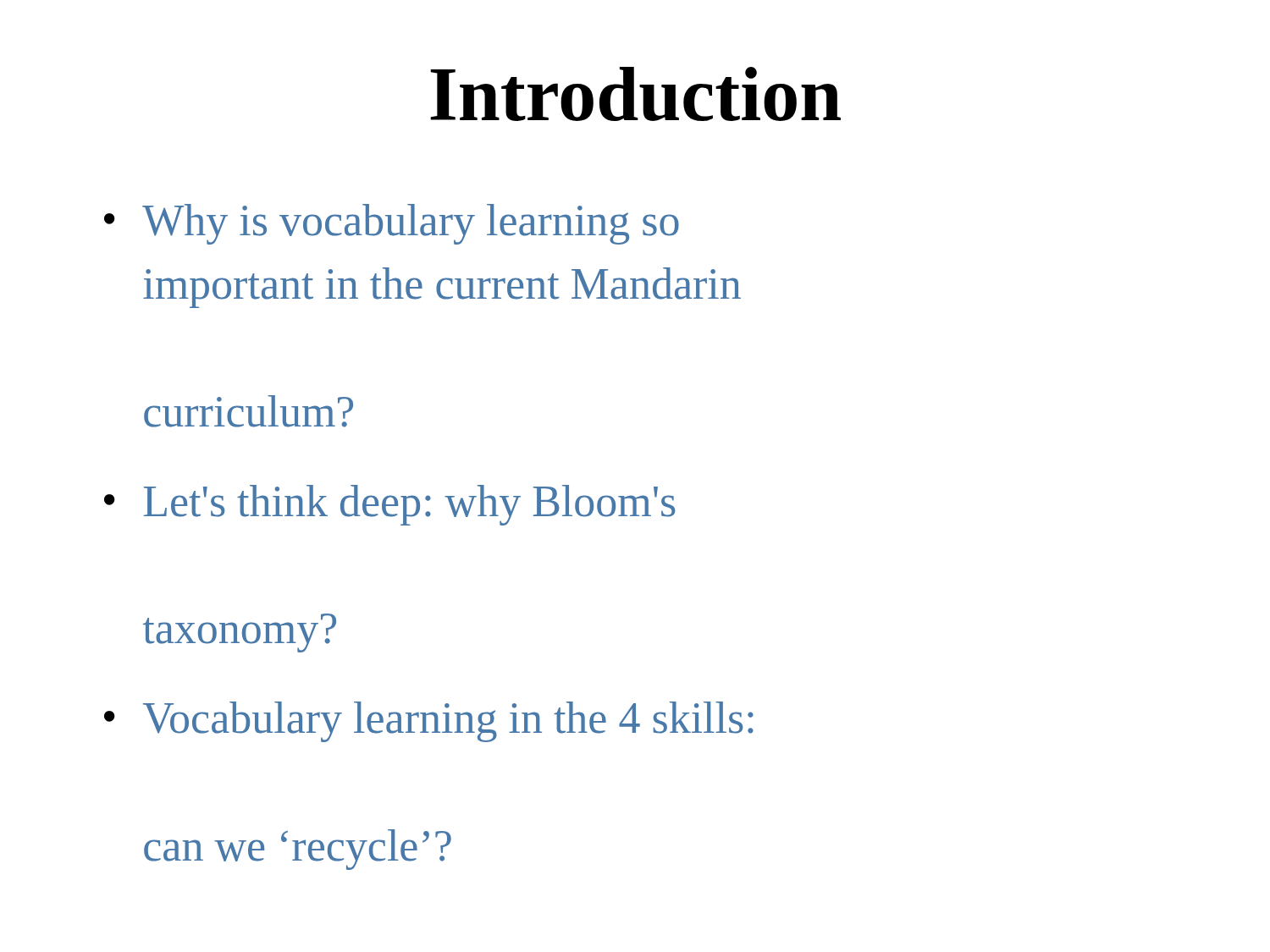Image resolution: width=1270 pixels, height=952 pixels.
Task: Point to the region starting "• Vocabulary learning in the"
Action: coord(429,722)
